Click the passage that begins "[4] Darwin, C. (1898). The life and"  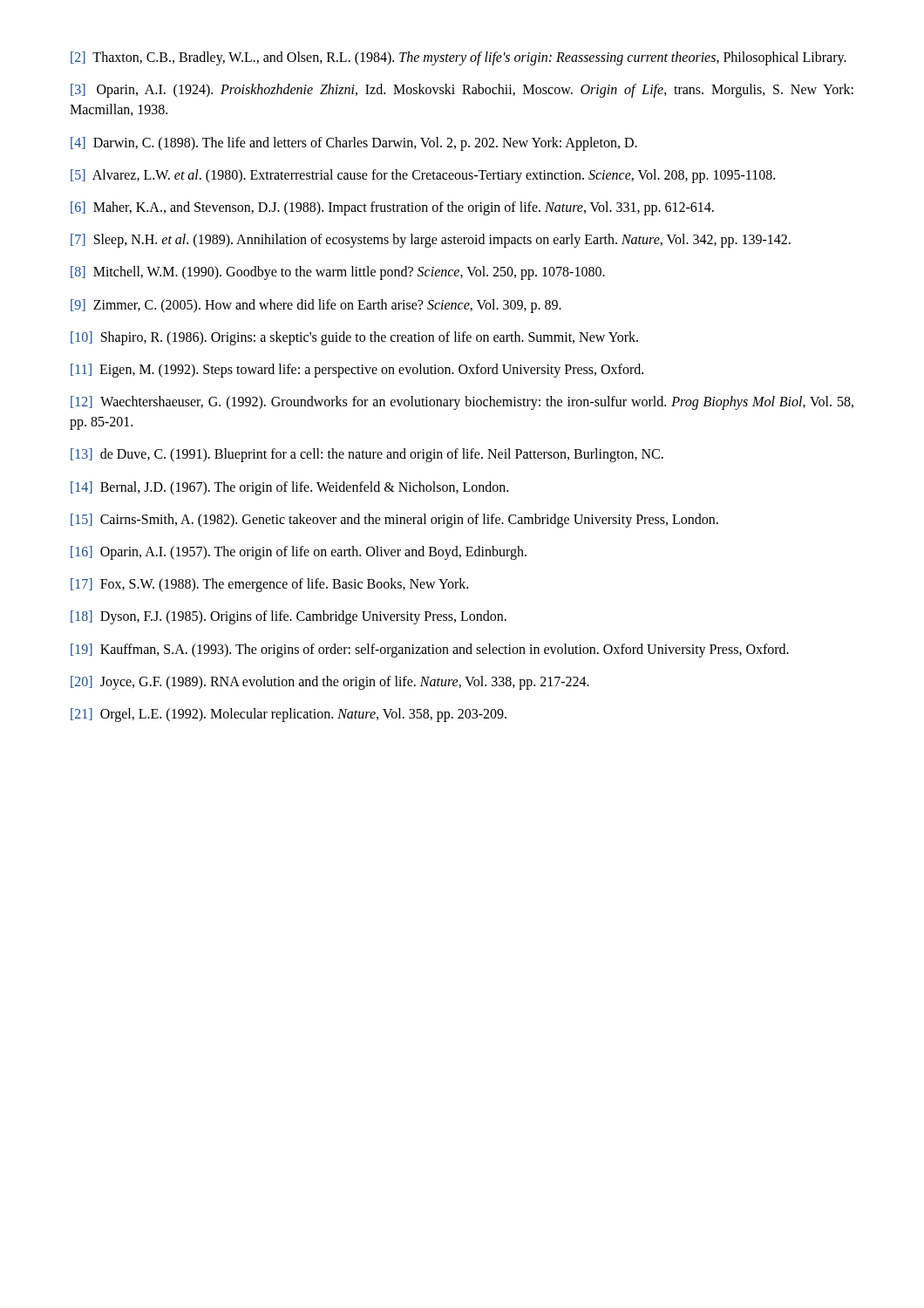tap(354, 142)
